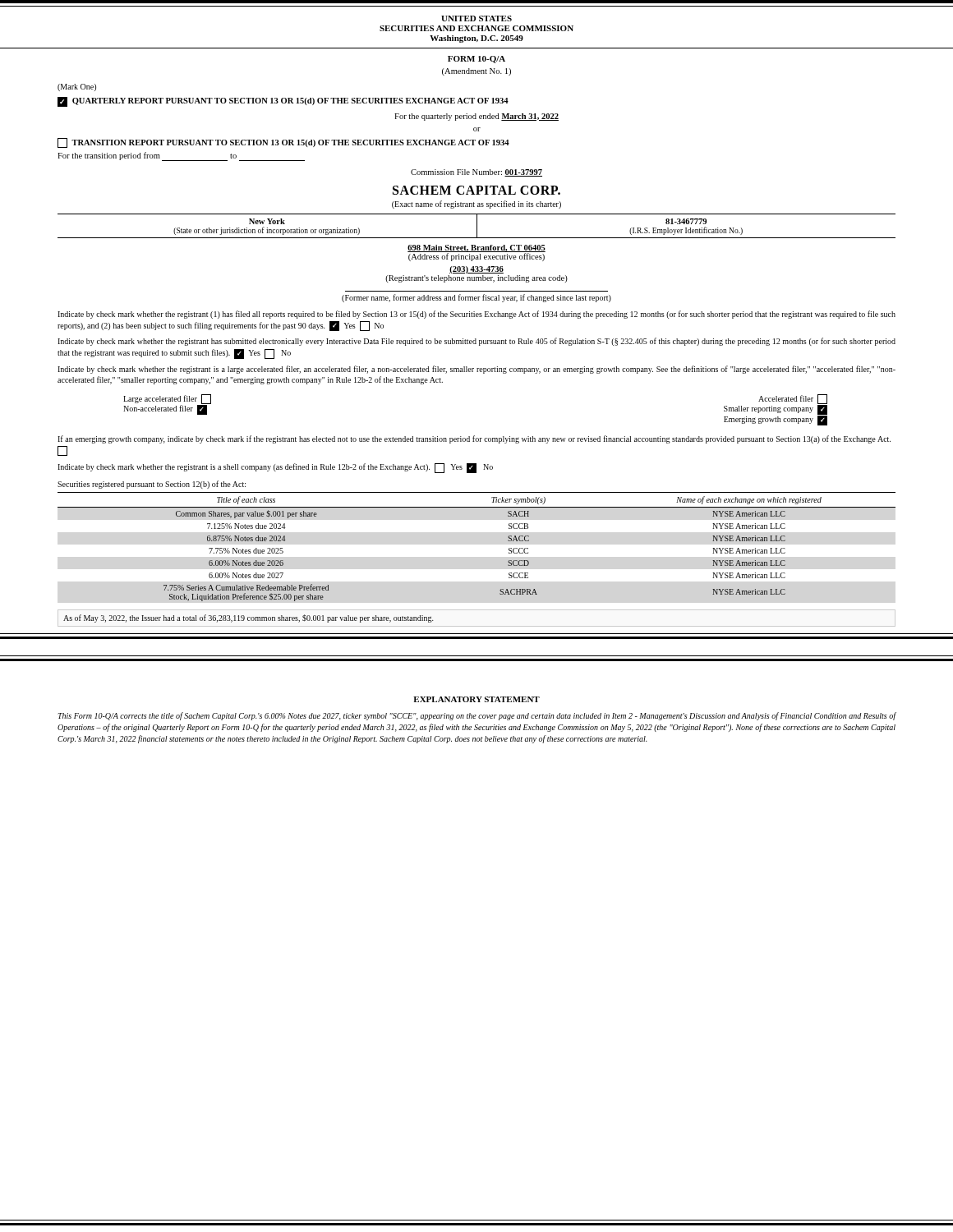Select the text block that says "Securities registered pursuant to"
Viewport: 953px width, 1232px height.
(152, 484)
